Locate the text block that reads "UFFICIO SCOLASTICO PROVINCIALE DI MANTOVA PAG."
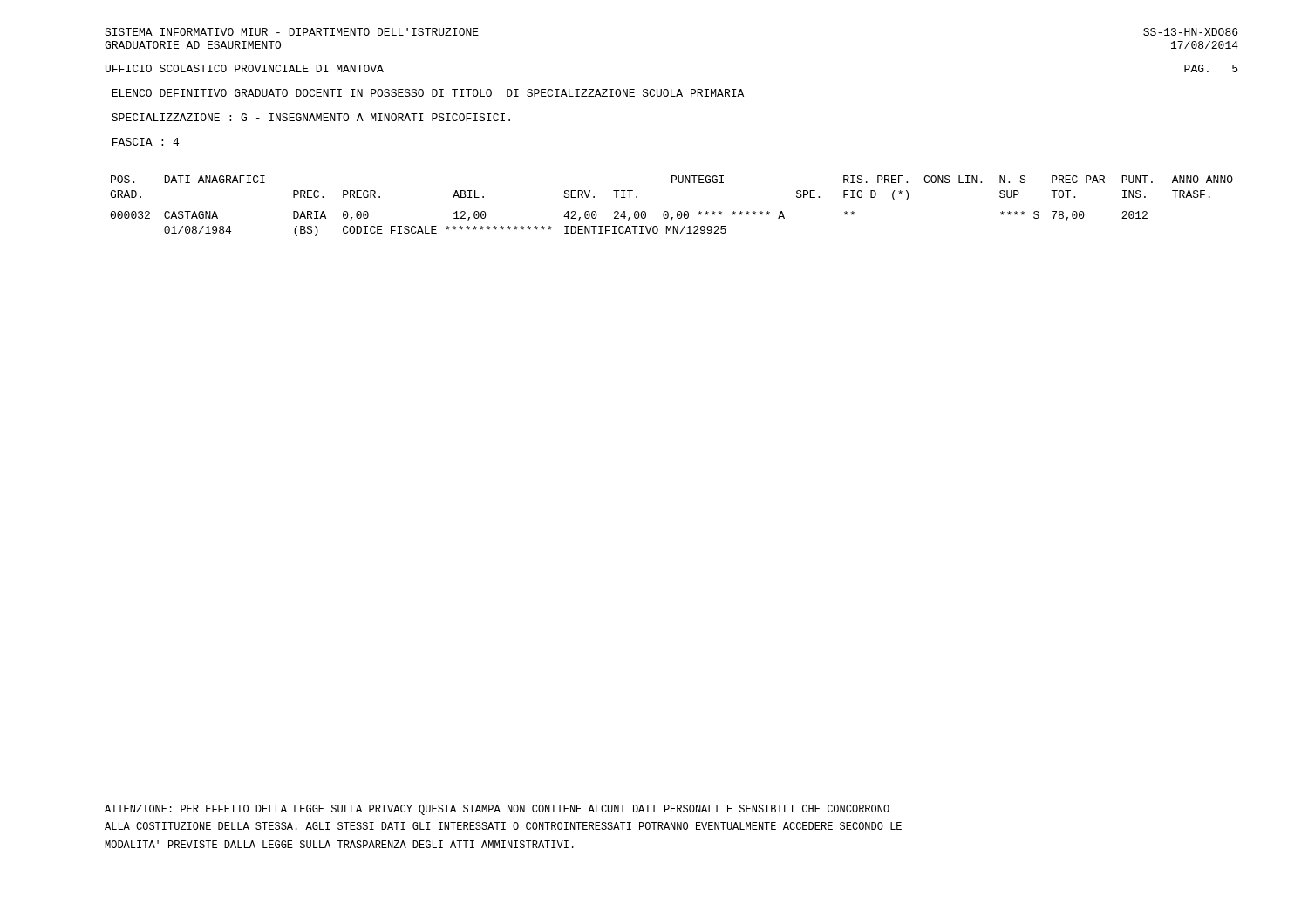 [244, 68]
